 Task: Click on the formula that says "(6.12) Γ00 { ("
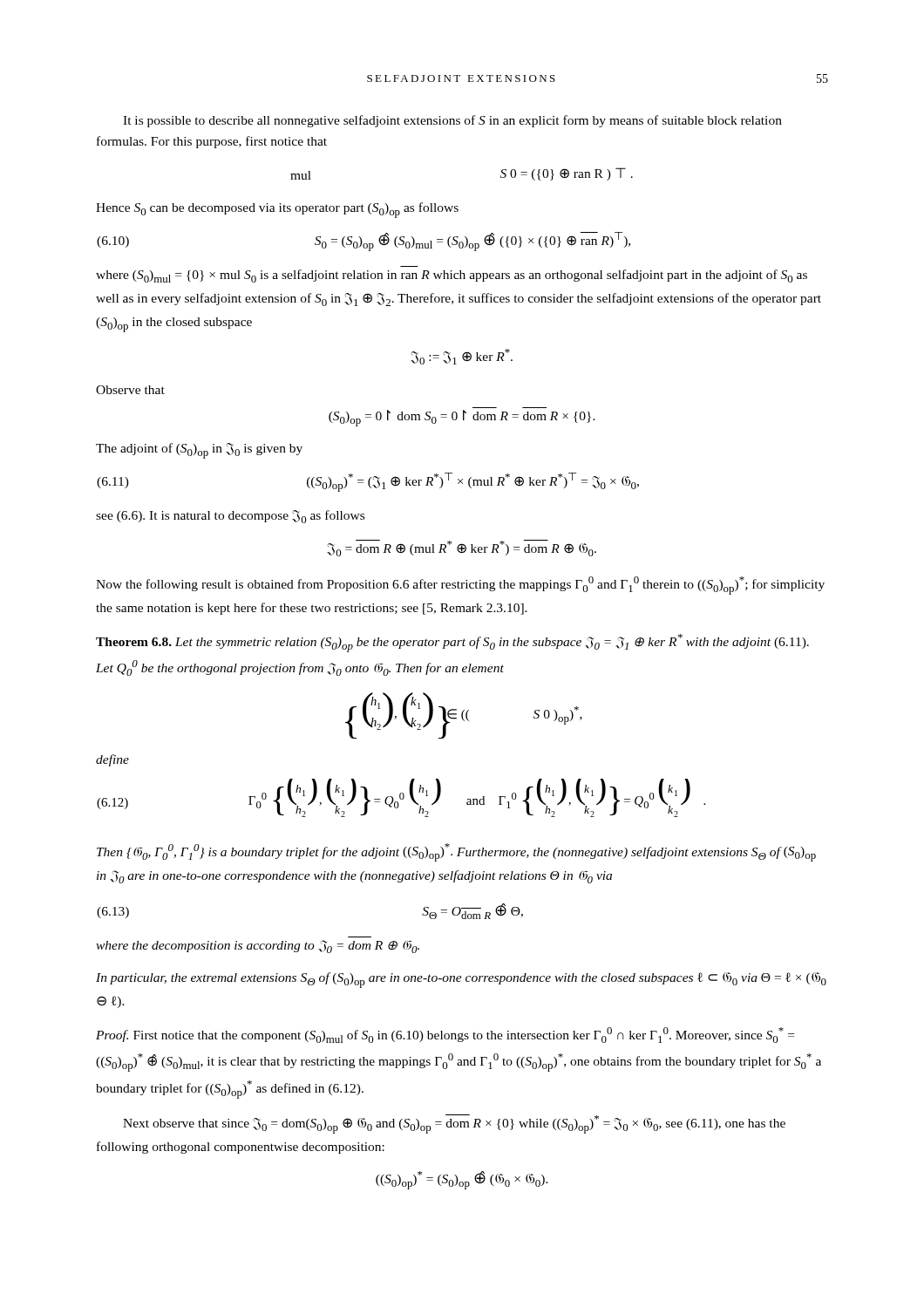point(462,803)
